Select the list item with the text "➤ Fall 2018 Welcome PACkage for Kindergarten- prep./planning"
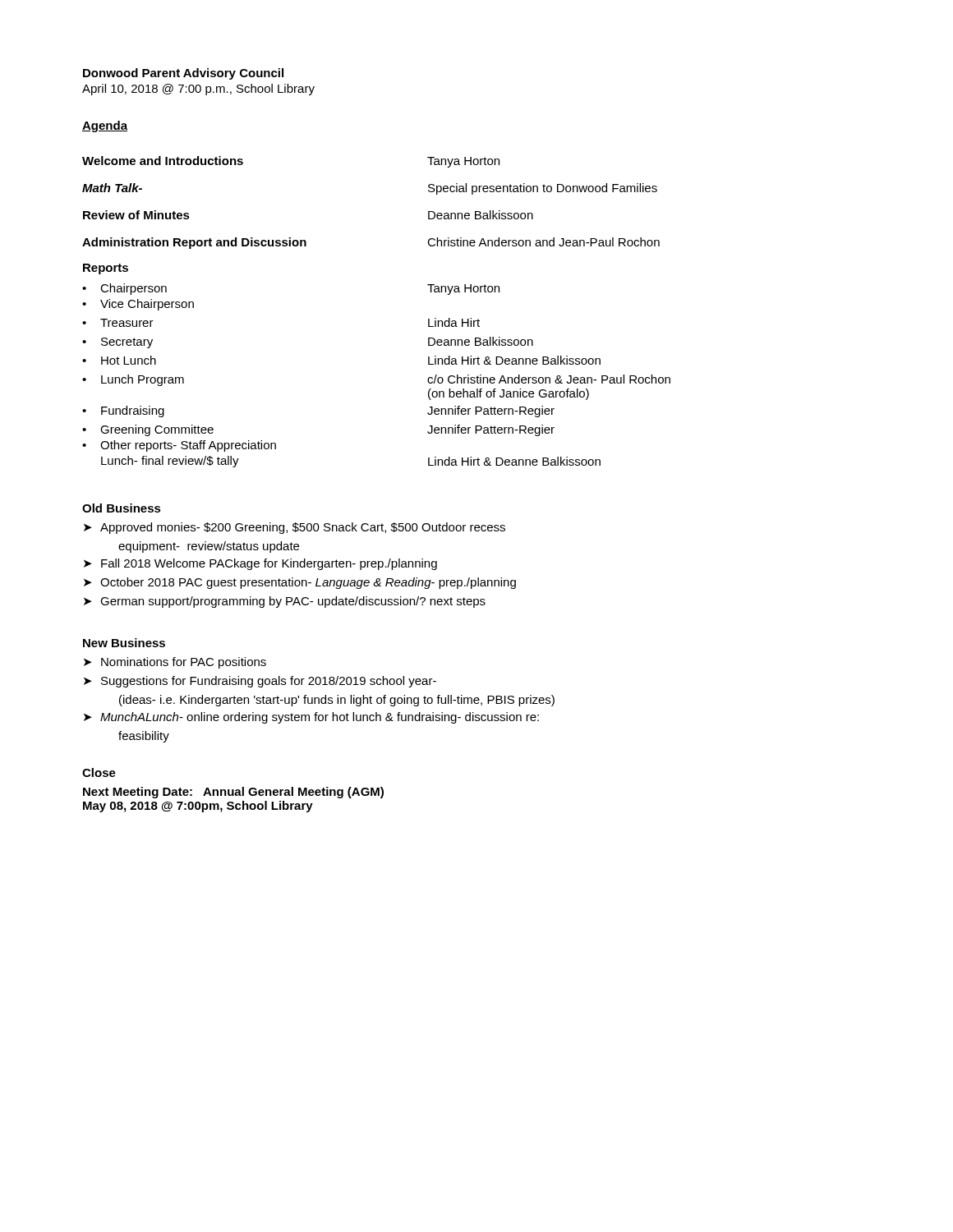 click(260, 564)
